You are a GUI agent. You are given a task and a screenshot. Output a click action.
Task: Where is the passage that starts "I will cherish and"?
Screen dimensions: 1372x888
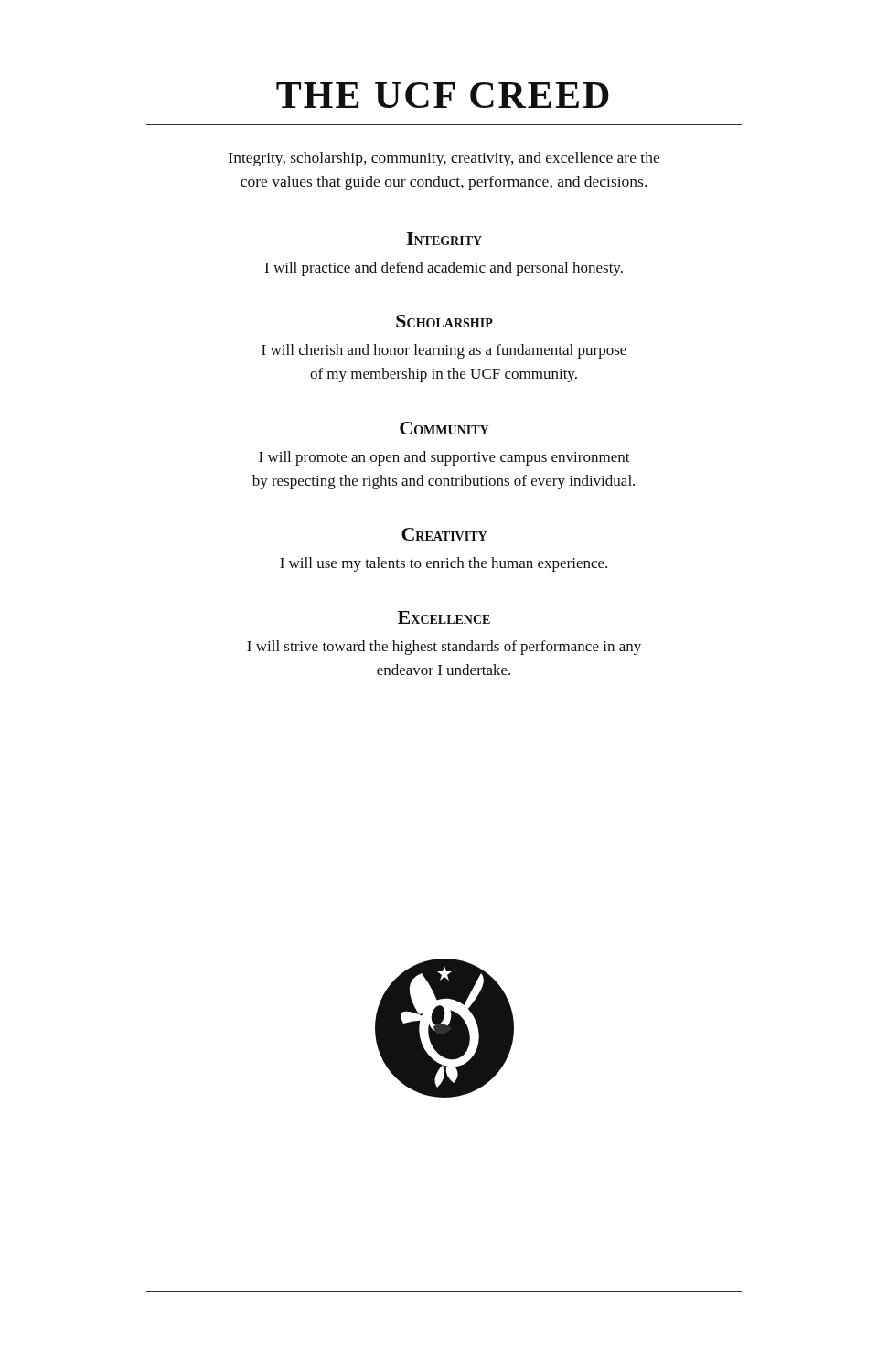click(x=444, y=362)
